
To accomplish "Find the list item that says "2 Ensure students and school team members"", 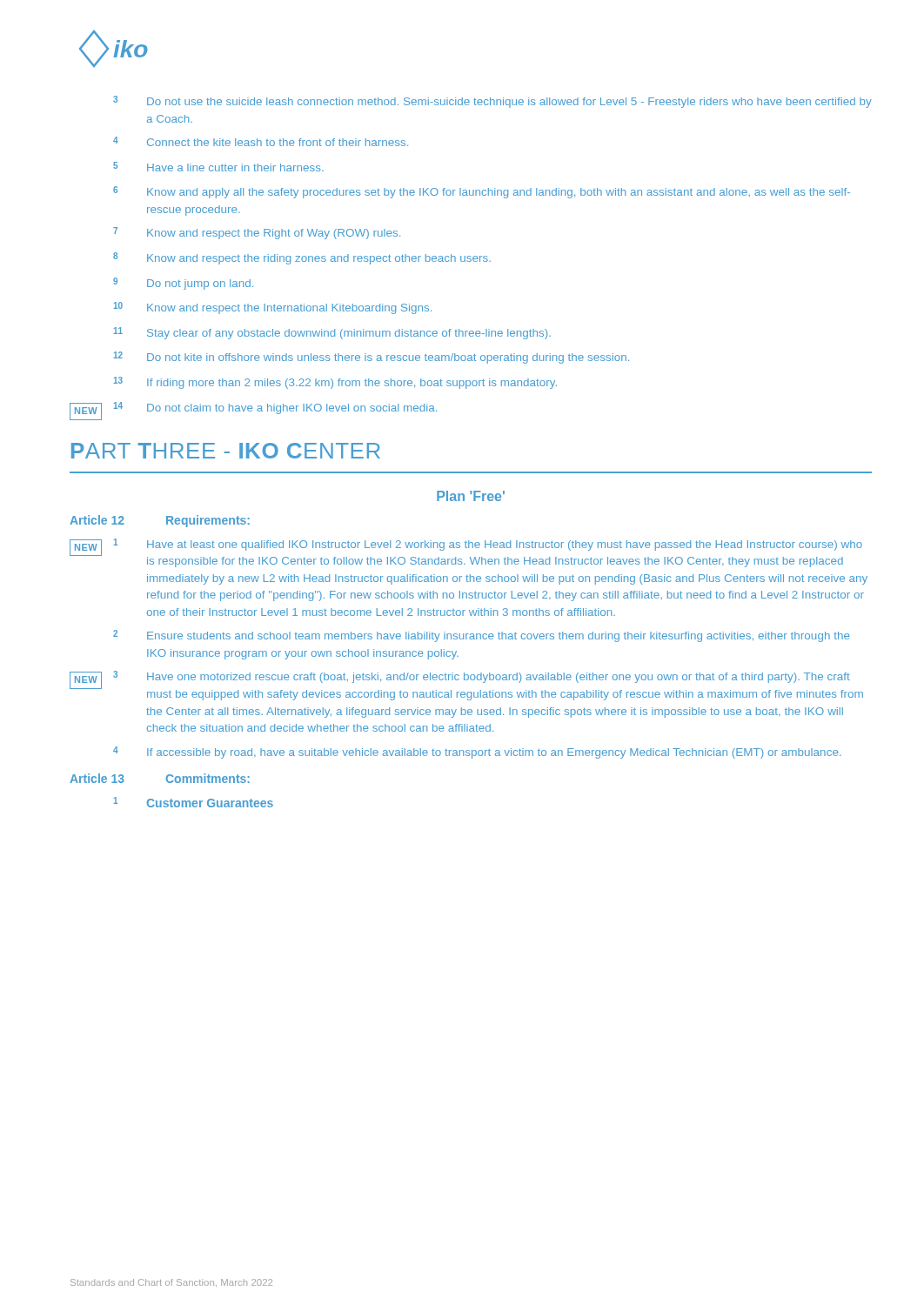I will [471, 645].
